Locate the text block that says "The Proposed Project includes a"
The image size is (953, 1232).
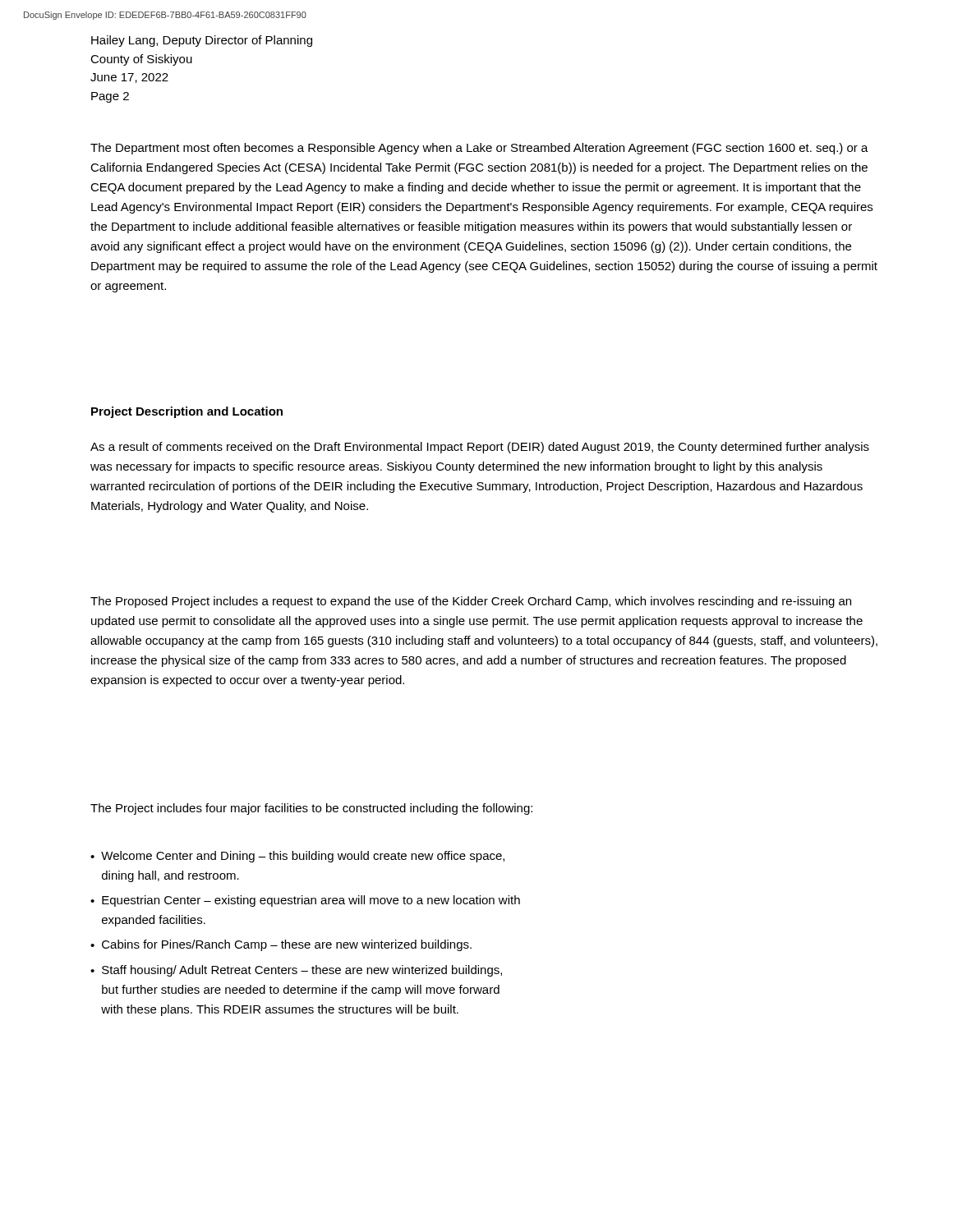coord(484,640)
